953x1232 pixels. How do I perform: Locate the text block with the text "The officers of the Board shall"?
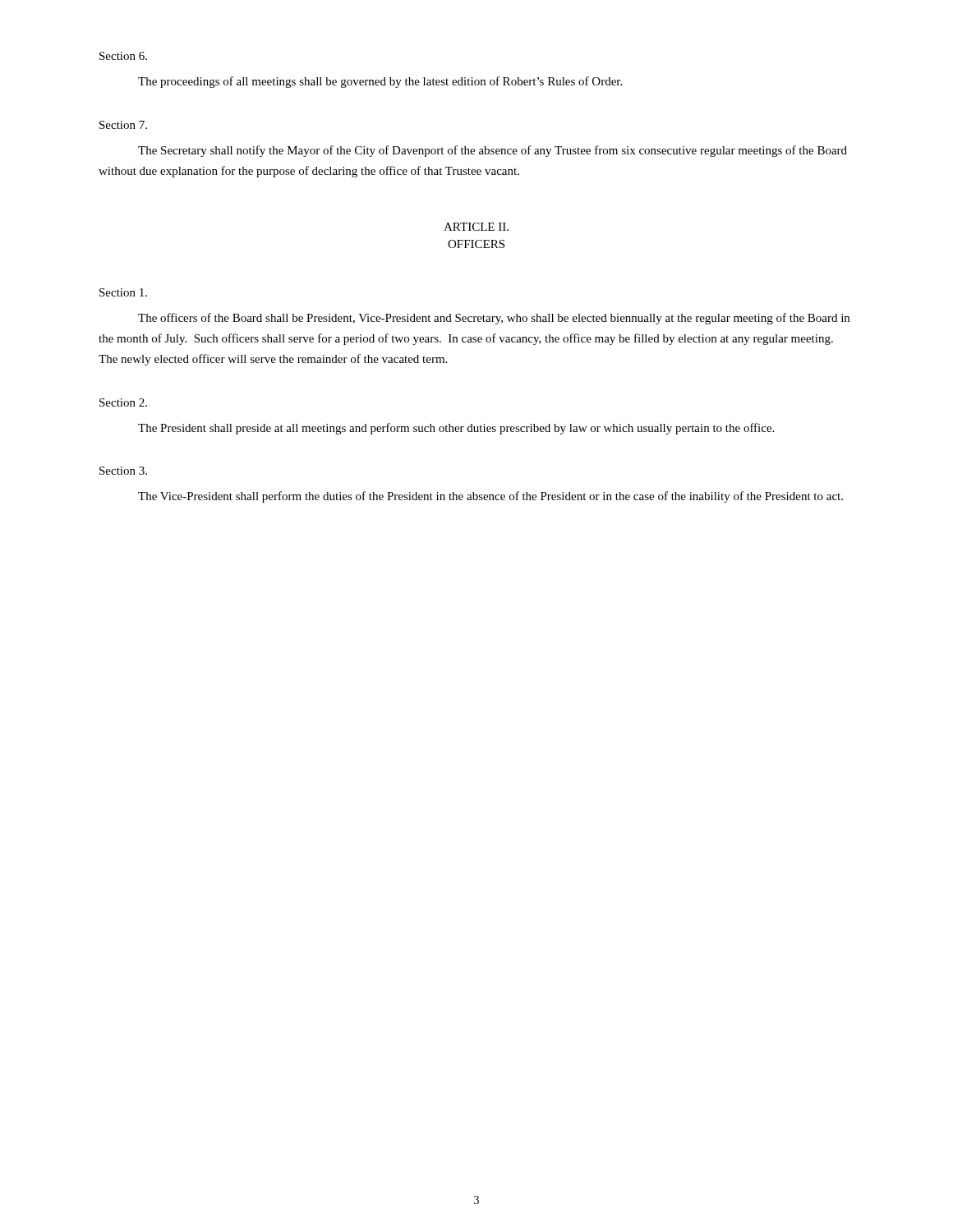click(x=474, y=338)
